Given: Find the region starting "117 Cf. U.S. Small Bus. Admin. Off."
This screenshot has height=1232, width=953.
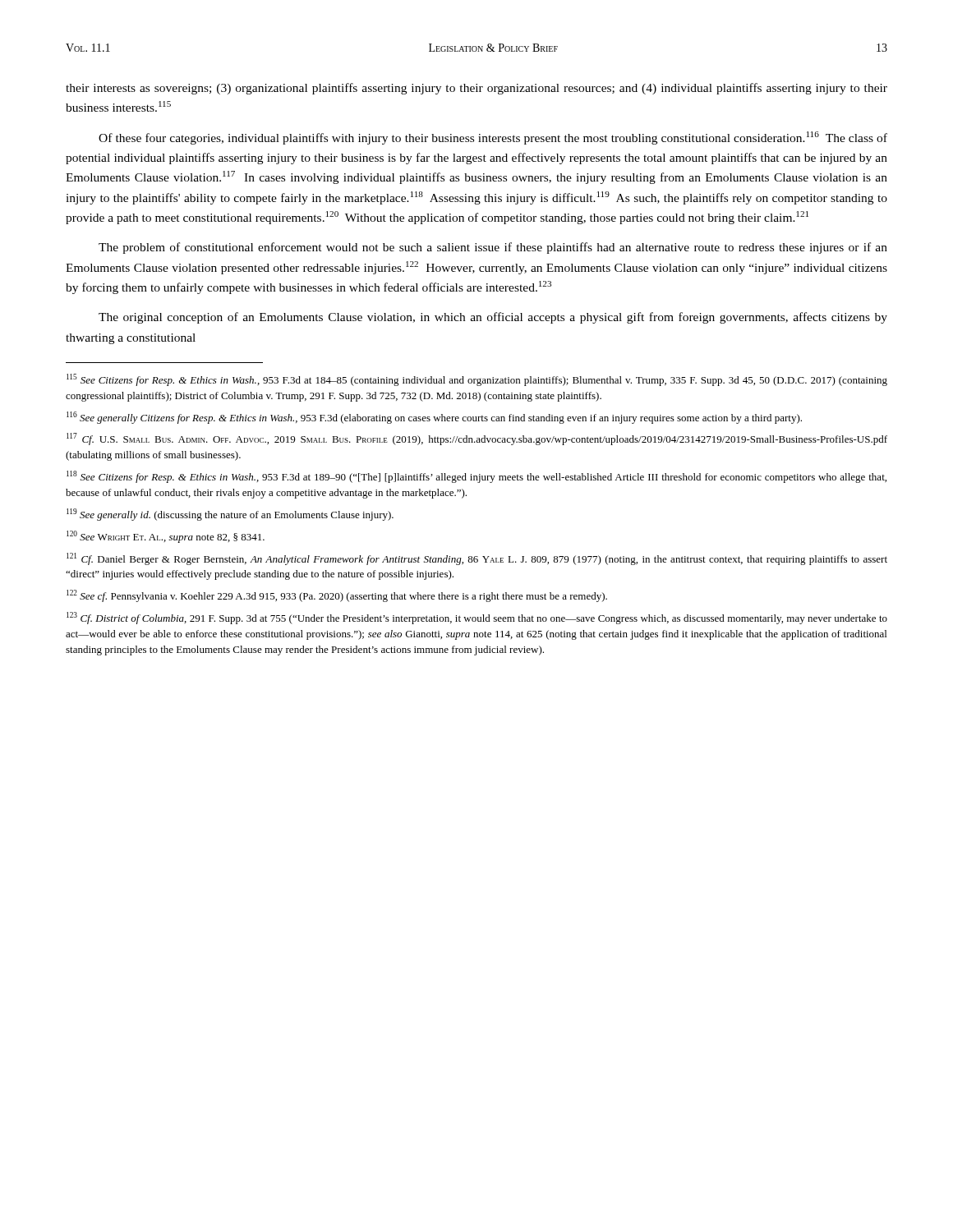Looking at the screenshot, I should pyautogui.click(x=476, y=447).
